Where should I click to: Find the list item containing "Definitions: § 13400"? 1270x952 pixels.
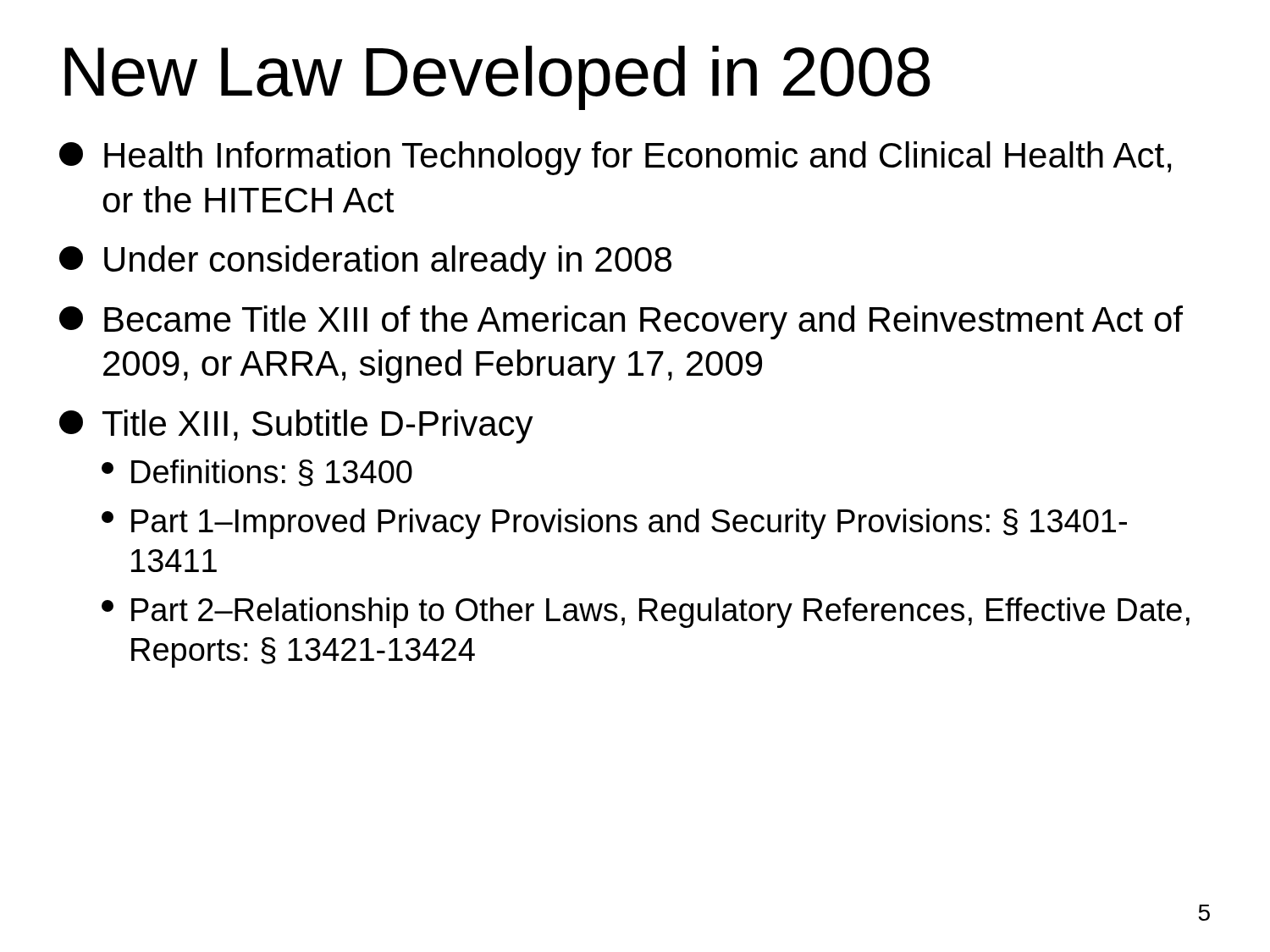pos(257,473)
